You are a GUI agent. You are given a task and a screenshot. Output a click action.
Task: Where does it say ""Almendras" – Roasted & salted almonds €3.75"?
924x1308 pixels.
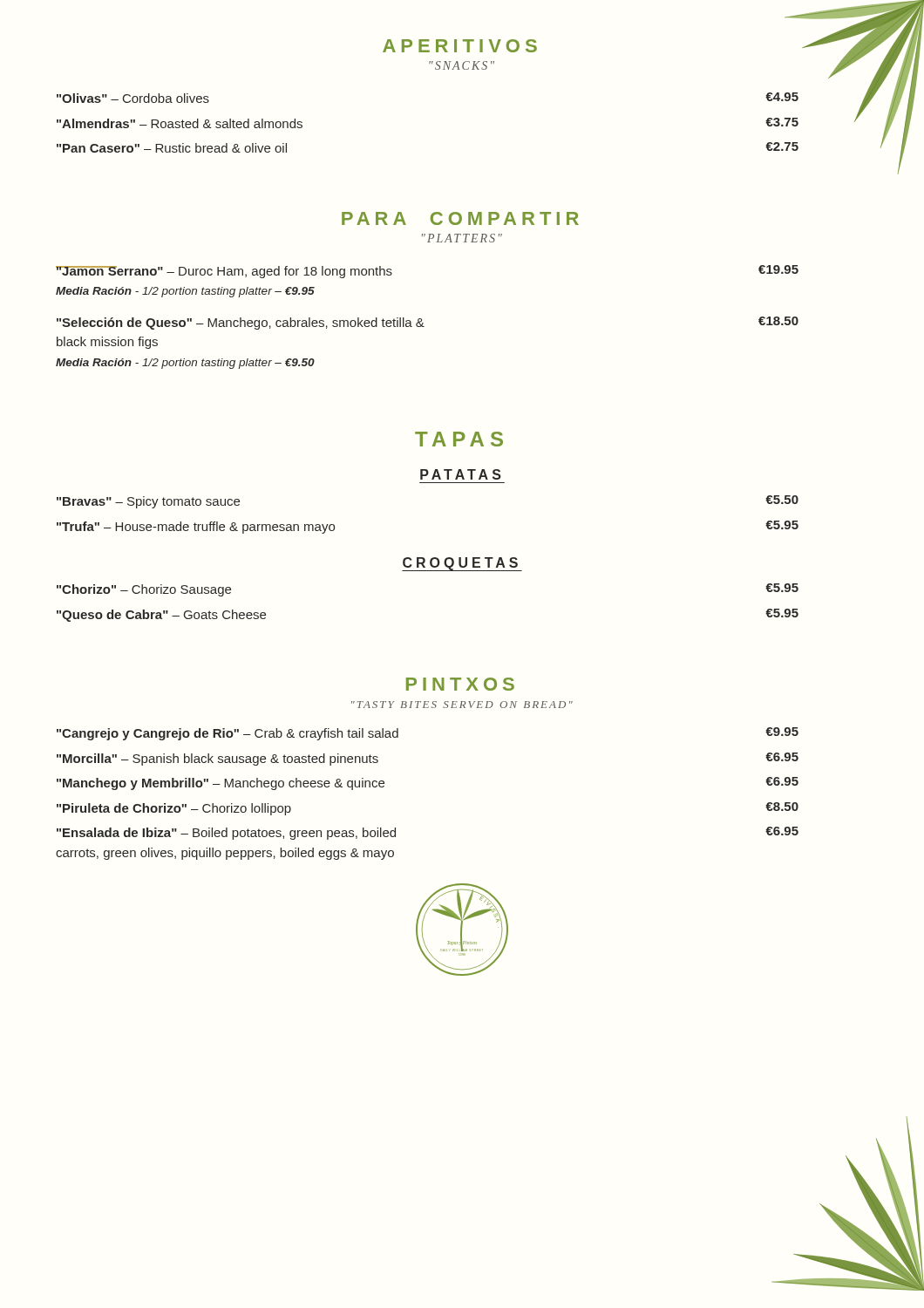183,121
